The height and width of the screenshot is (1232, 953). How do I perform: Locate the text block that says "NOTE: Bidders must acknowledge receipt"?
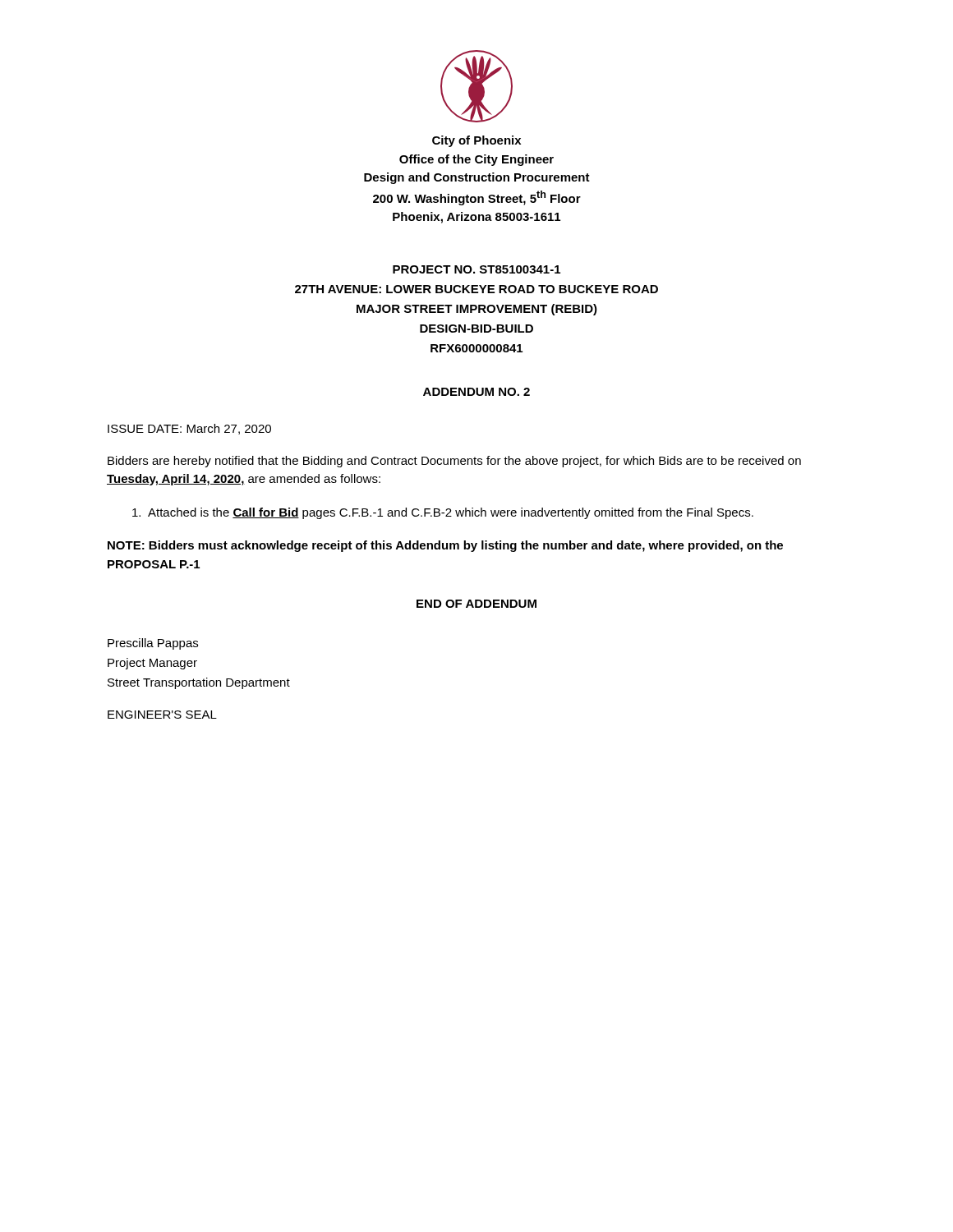point(445,554)
